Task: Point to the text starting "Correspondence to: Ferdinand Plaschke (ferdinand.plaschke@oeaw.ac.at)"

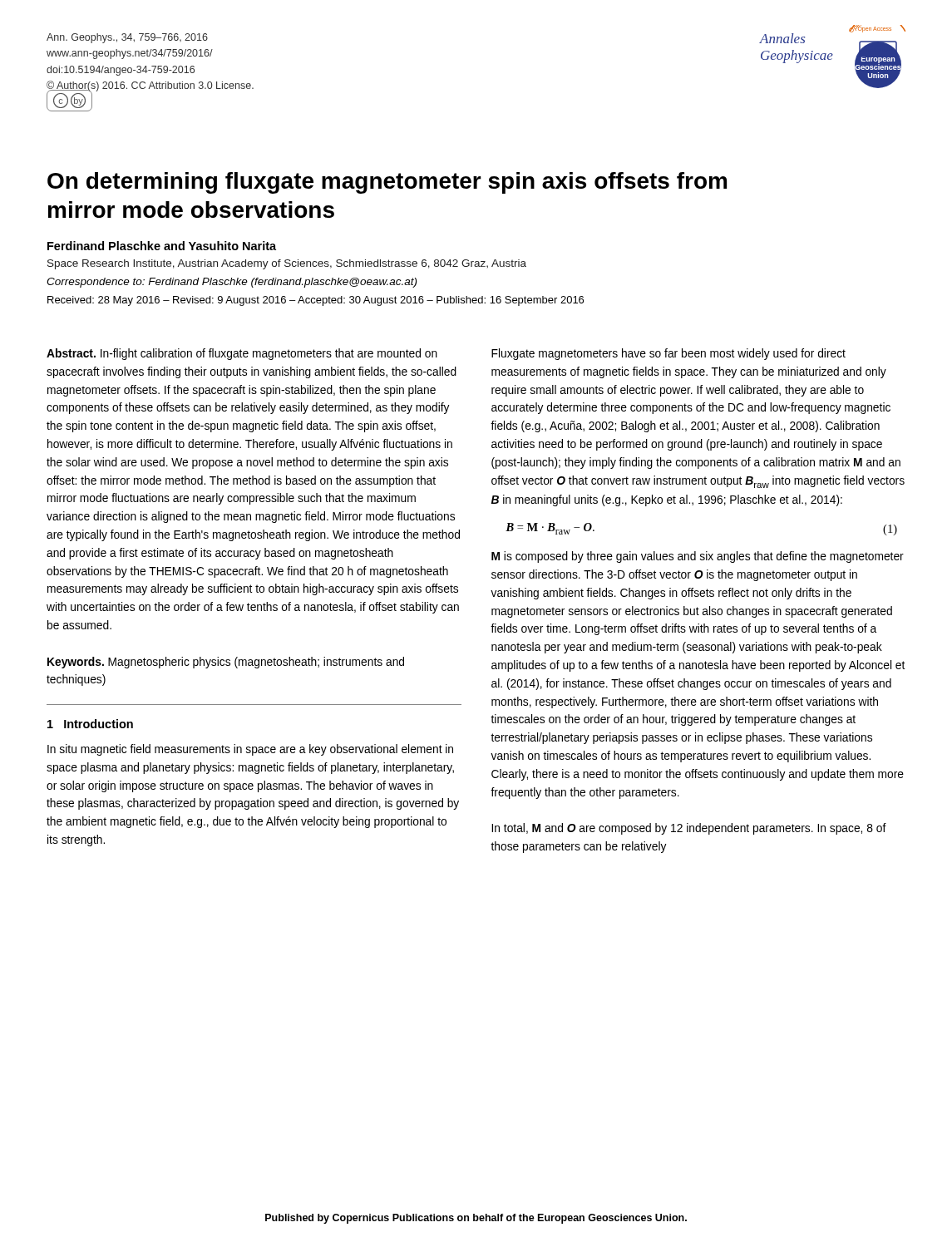Action: pyautogui.click(x=232, y=281)
